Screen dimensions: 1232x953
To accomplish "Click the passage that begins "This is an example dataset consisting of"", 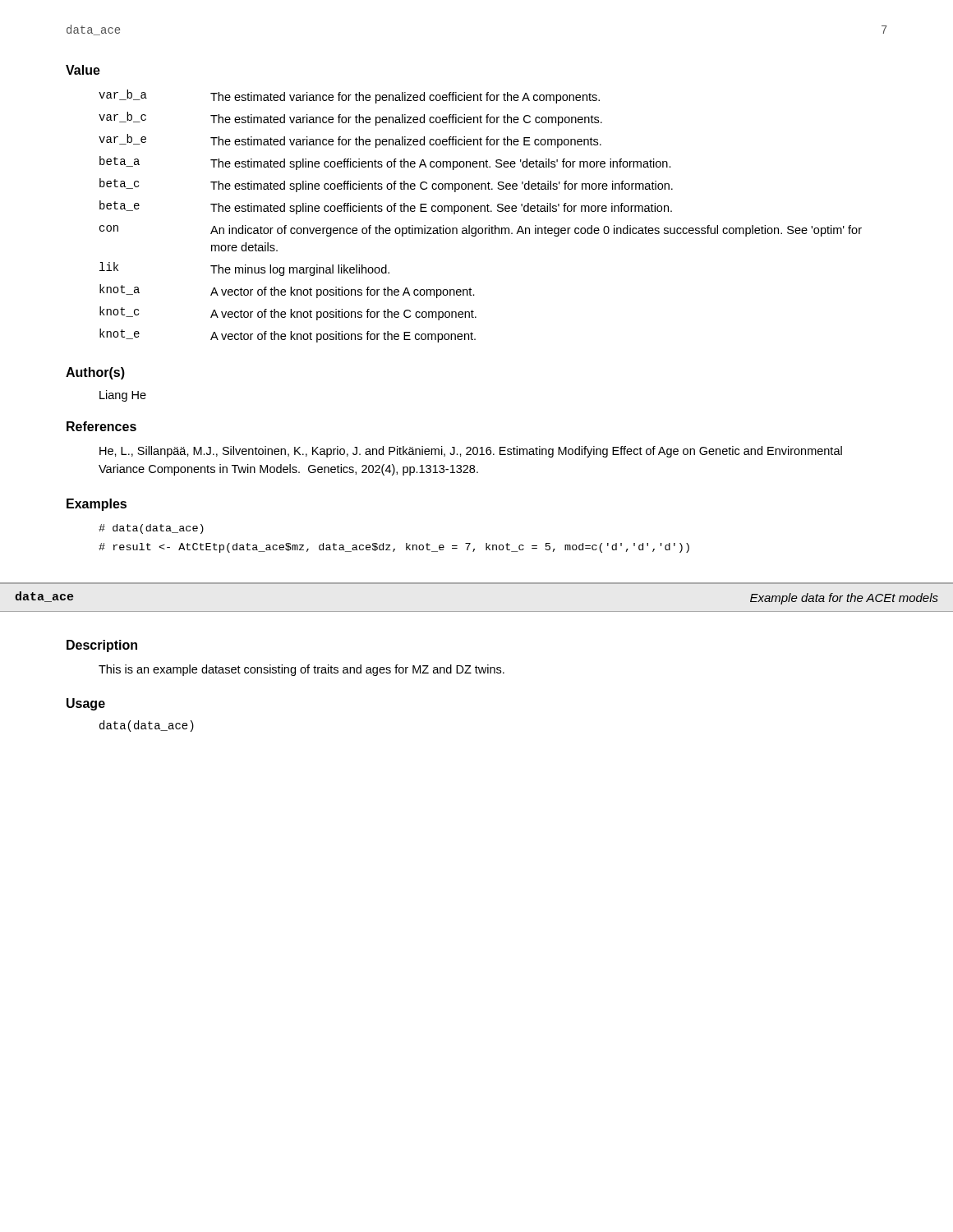I will 302,669.
